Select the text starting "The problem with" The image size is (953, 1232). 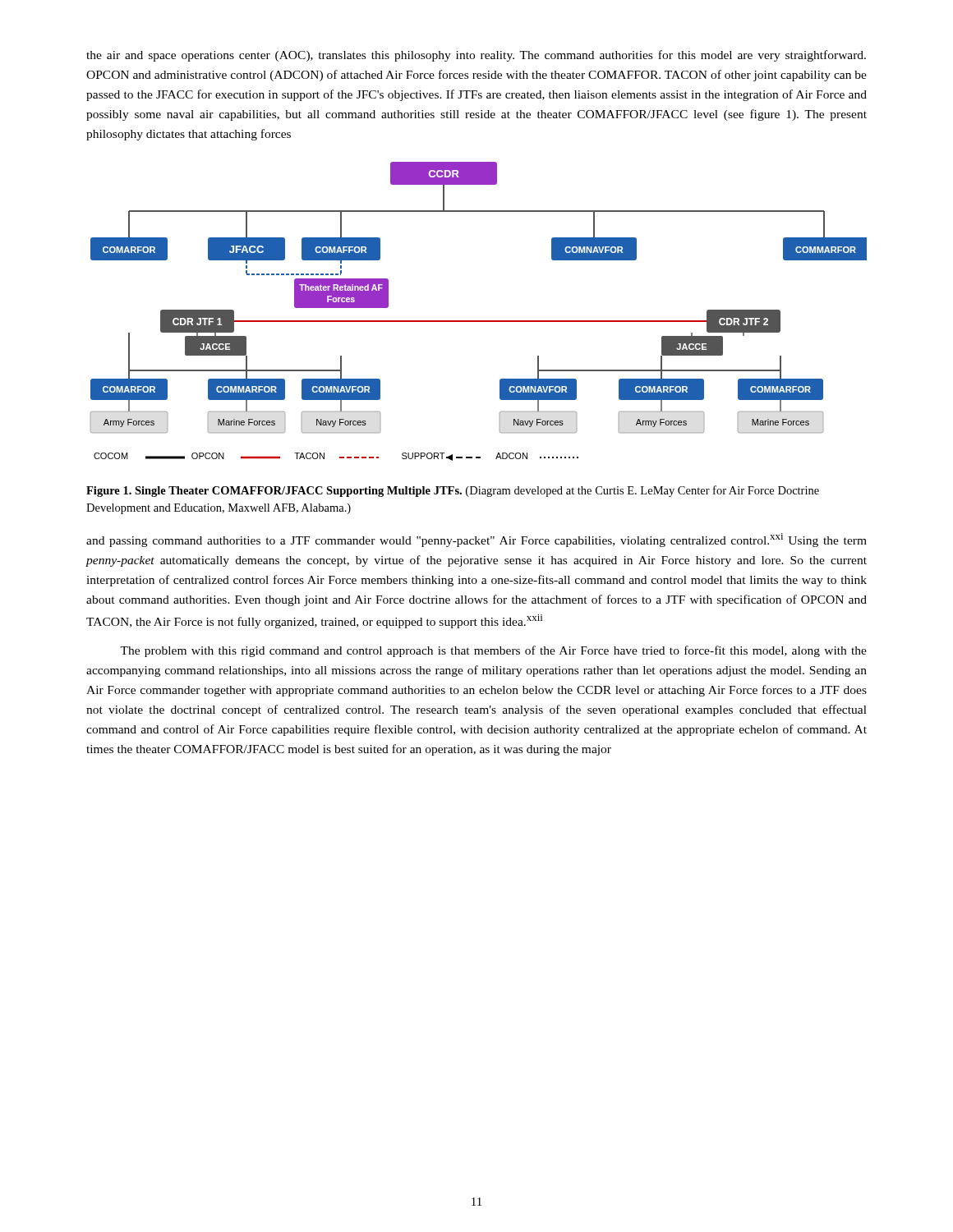point(476,699)
